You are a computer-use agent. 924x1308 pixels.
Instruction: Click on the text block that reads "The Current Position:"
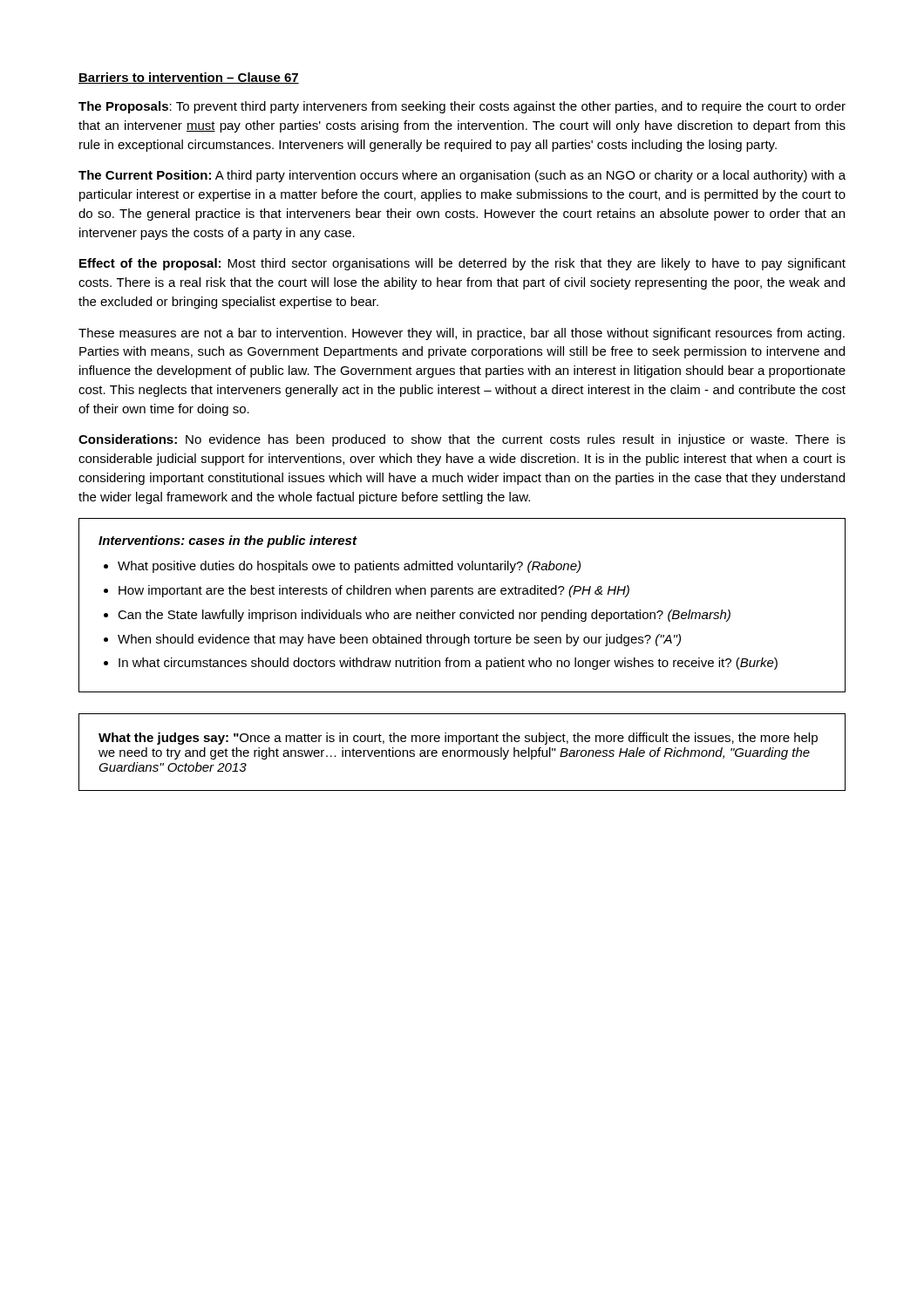point(462,204)
